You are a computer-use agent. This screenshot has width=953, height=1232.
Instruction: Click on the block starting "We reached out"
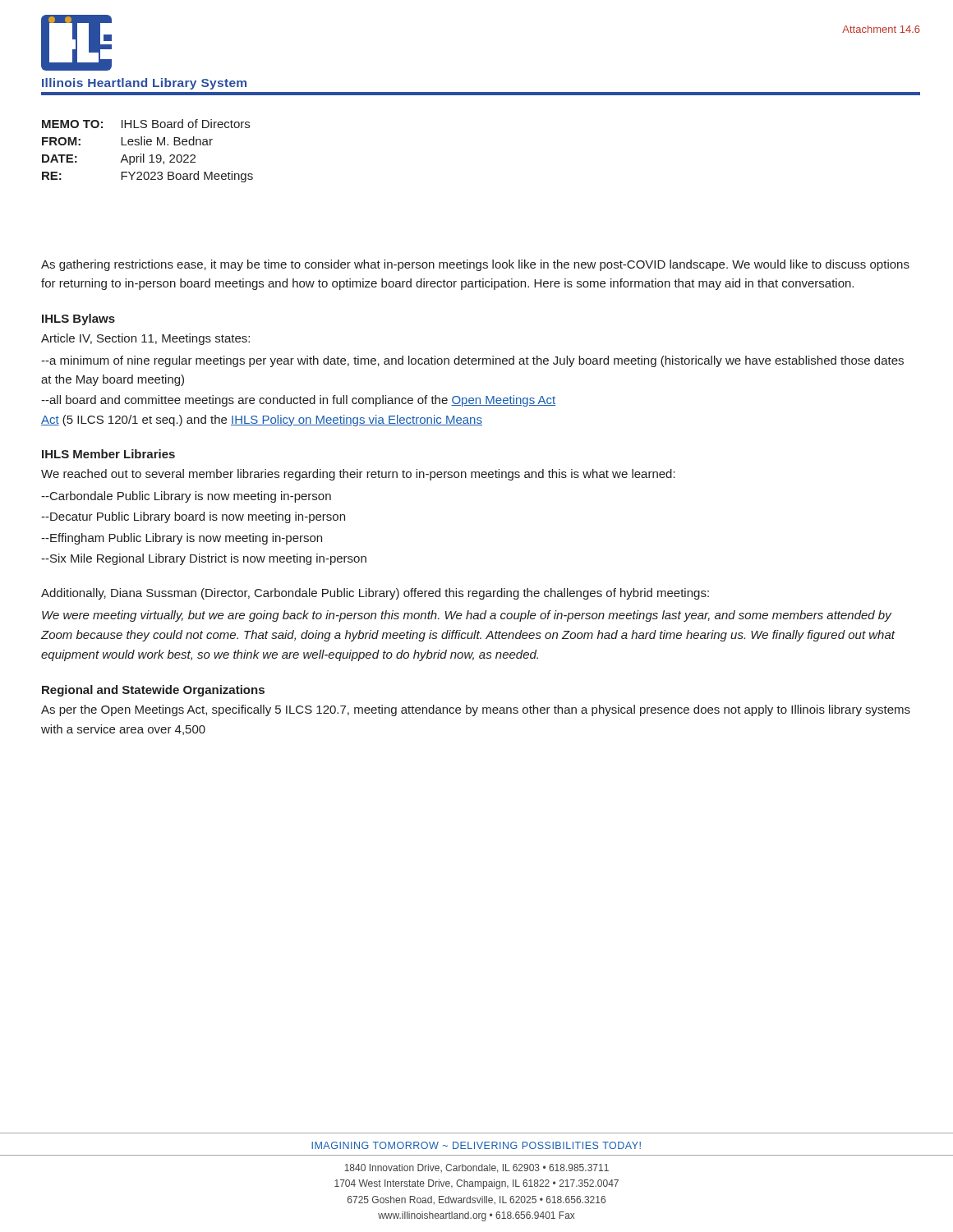(x=358, y=473)
